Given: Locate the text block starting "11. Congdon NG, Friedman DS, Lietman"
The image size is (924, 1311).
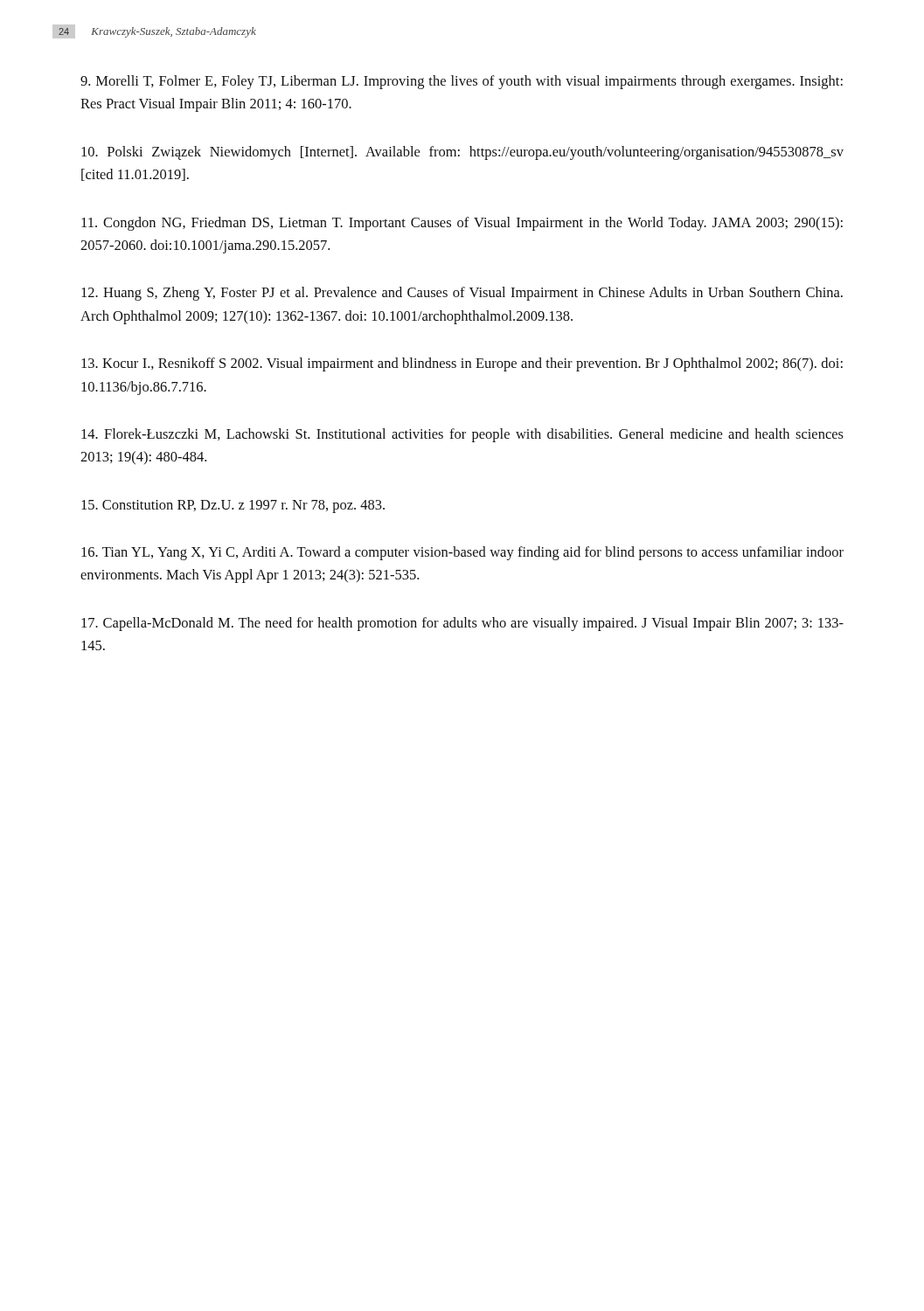Looking at the screenshot, I should pos(462,234).
